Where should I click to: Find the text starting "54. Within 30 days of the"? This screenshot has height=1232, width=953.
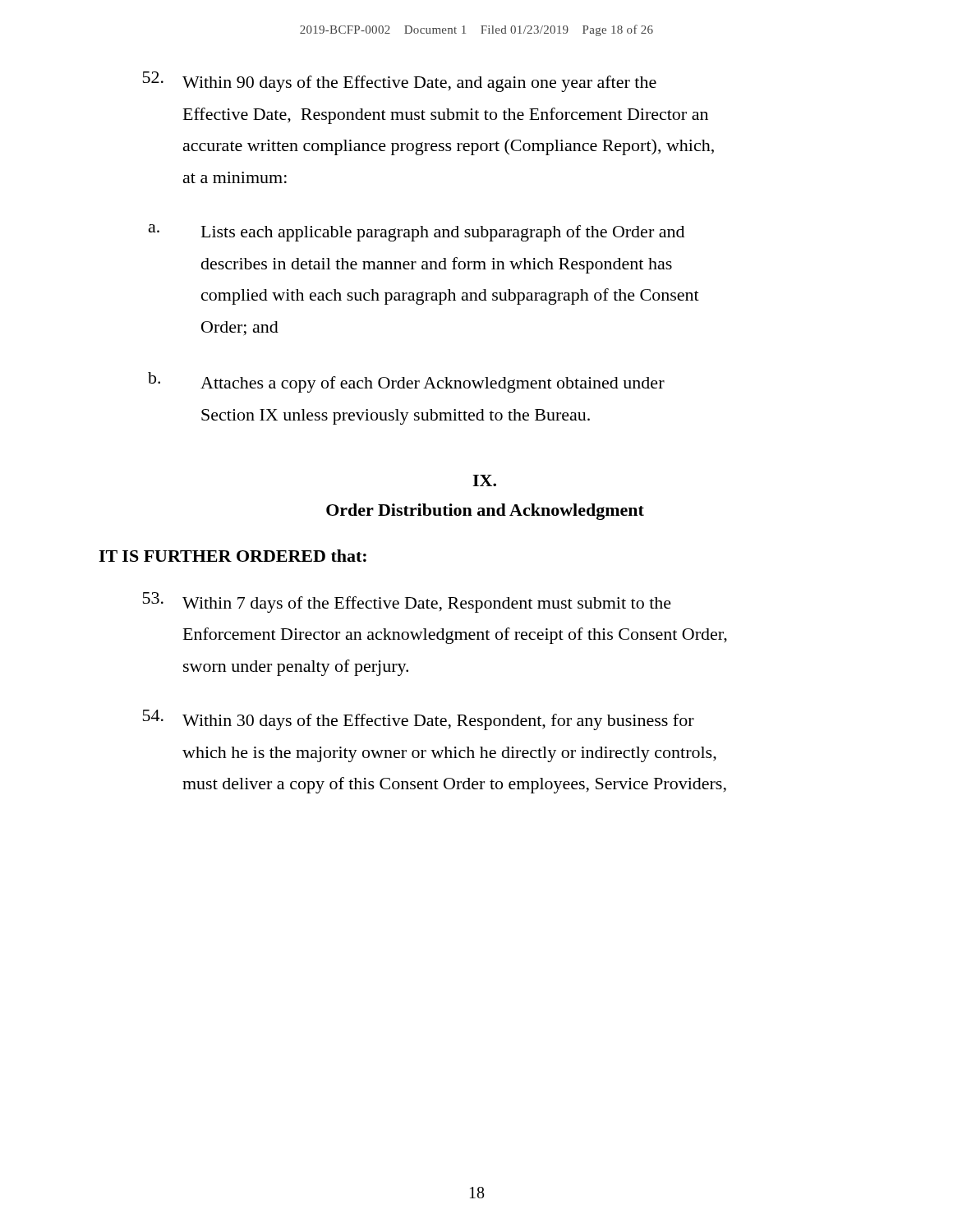click(x=485, y=752)
